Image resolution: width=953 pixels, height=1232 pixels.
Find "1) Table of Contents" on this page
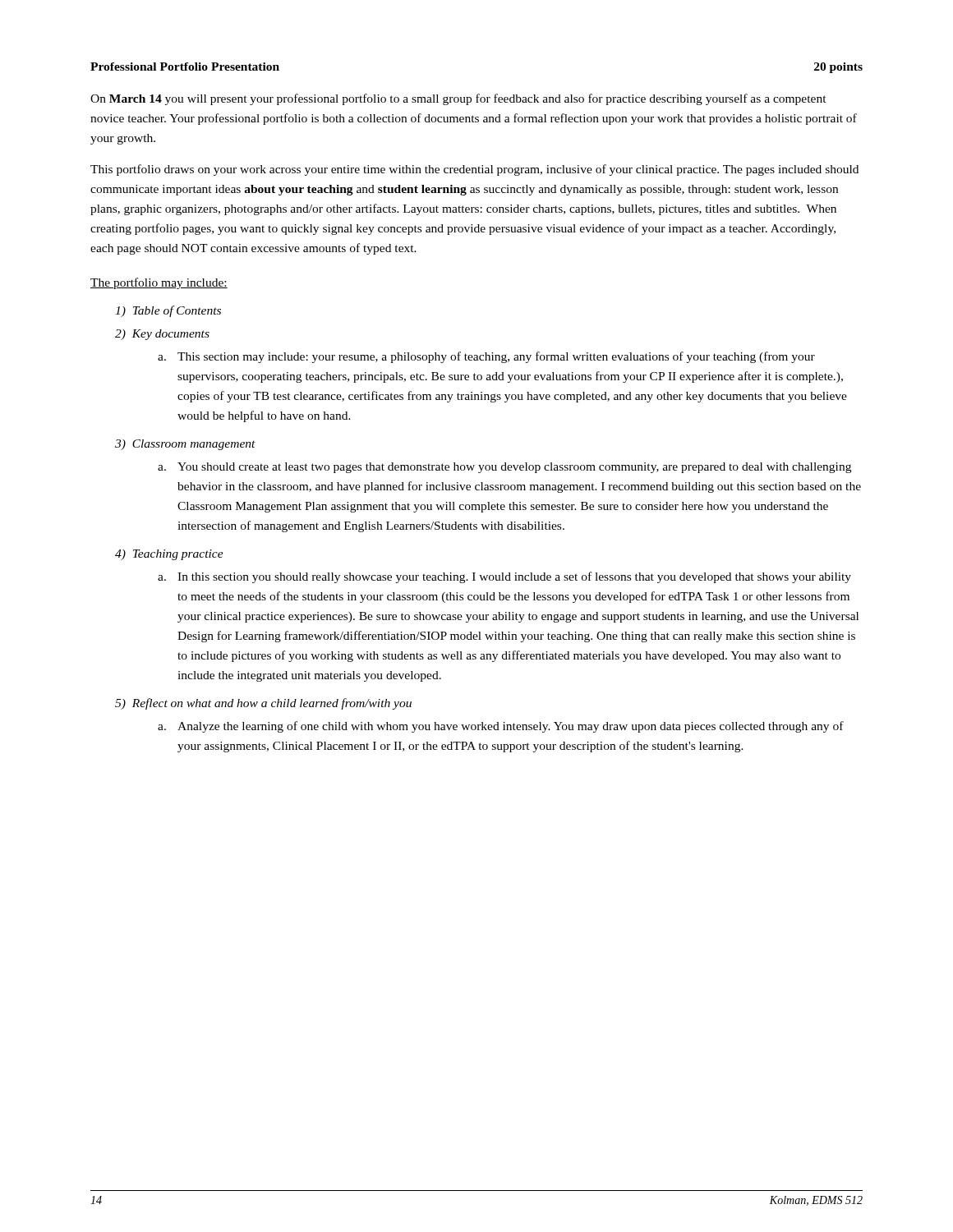[x=168, y=310]
